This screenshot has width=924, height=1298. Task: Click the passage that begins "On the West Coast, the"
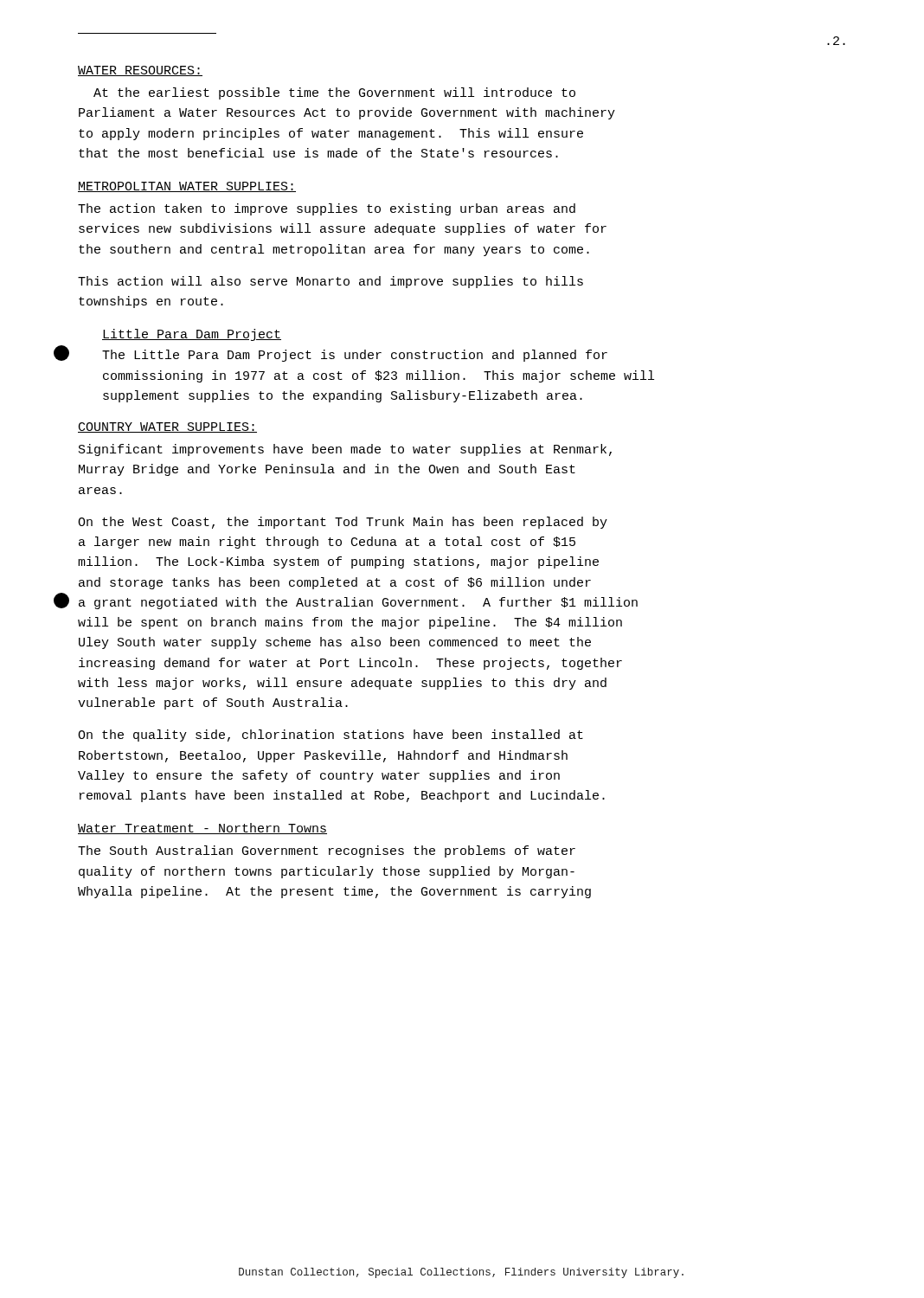click(x=358, y=613)
